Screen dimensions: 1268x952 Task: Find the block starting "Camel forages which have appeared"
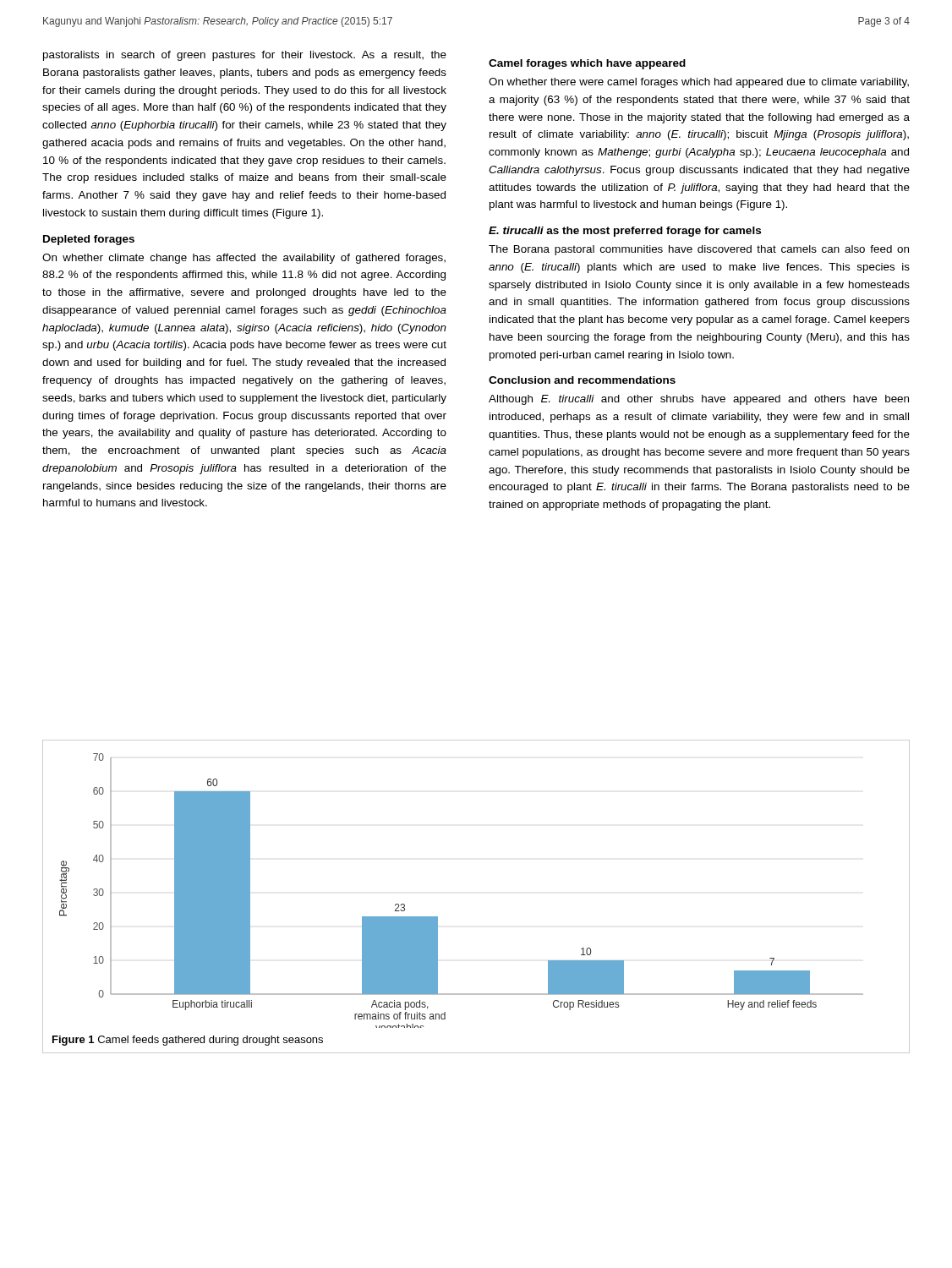pyautogui.click(x=587, y=63)
